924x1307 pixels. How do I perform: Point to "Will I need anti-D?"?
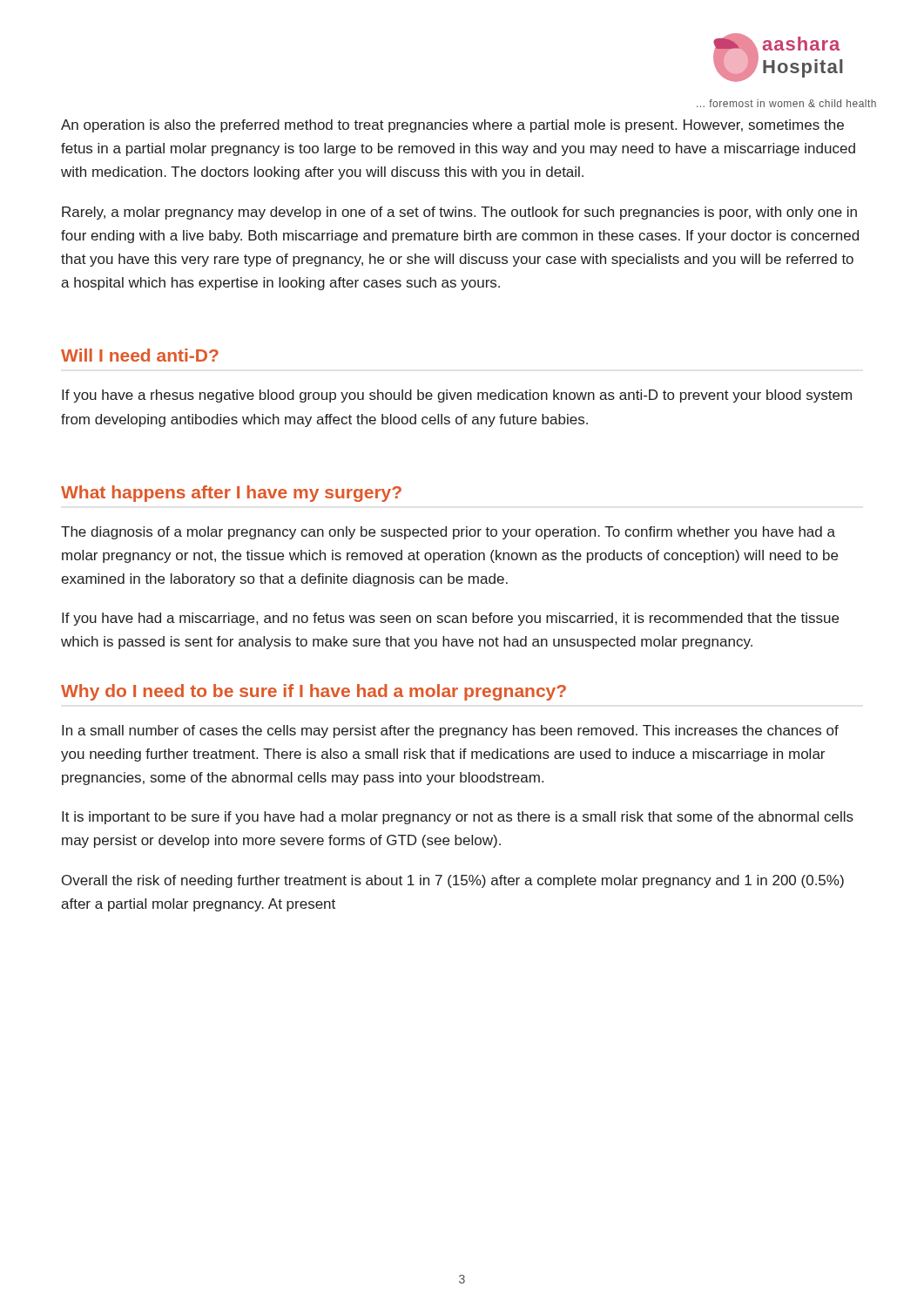point(140,355)
